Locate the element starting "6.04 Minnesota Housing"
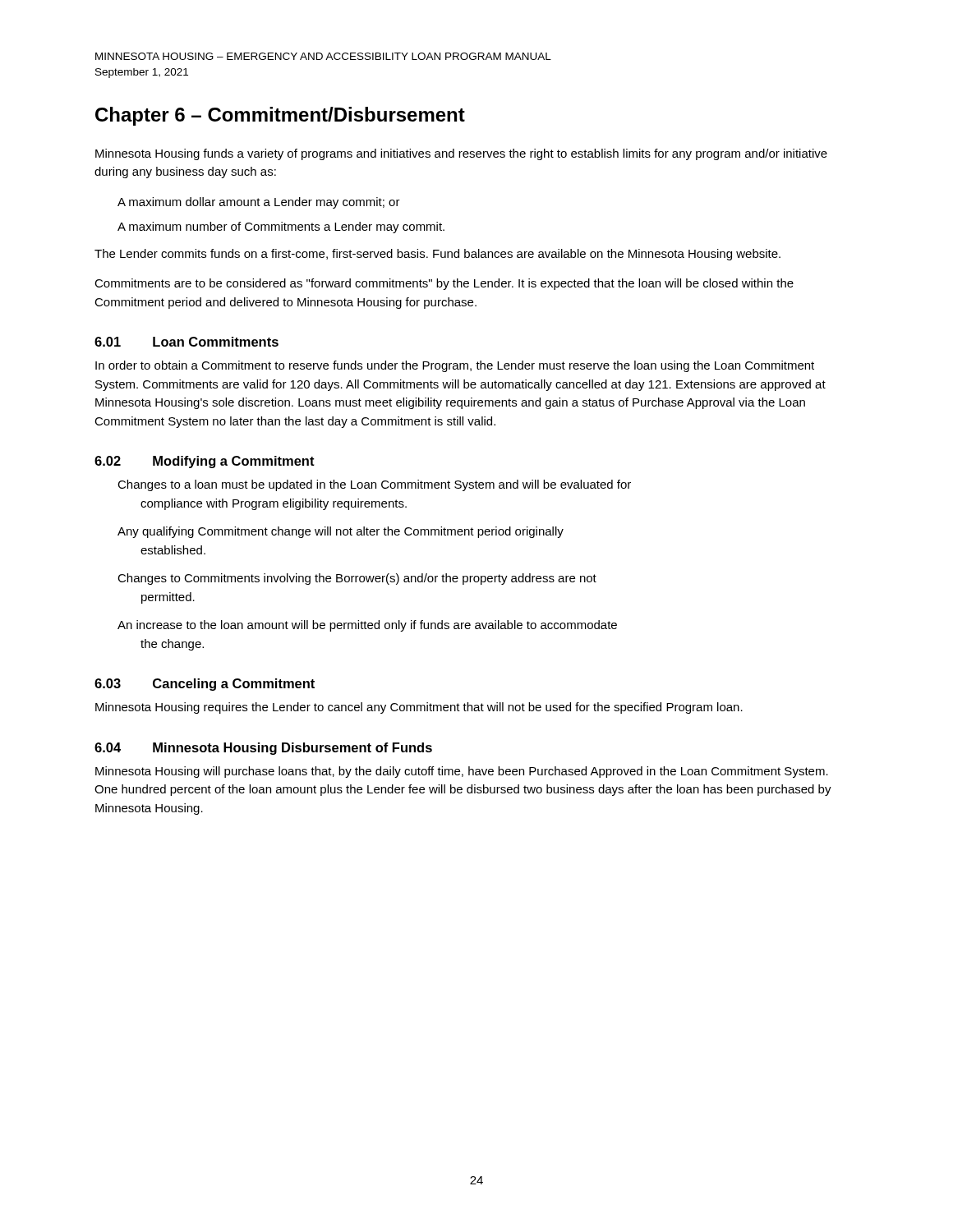Screen dimensions: 1232x953 coord(263,749)
